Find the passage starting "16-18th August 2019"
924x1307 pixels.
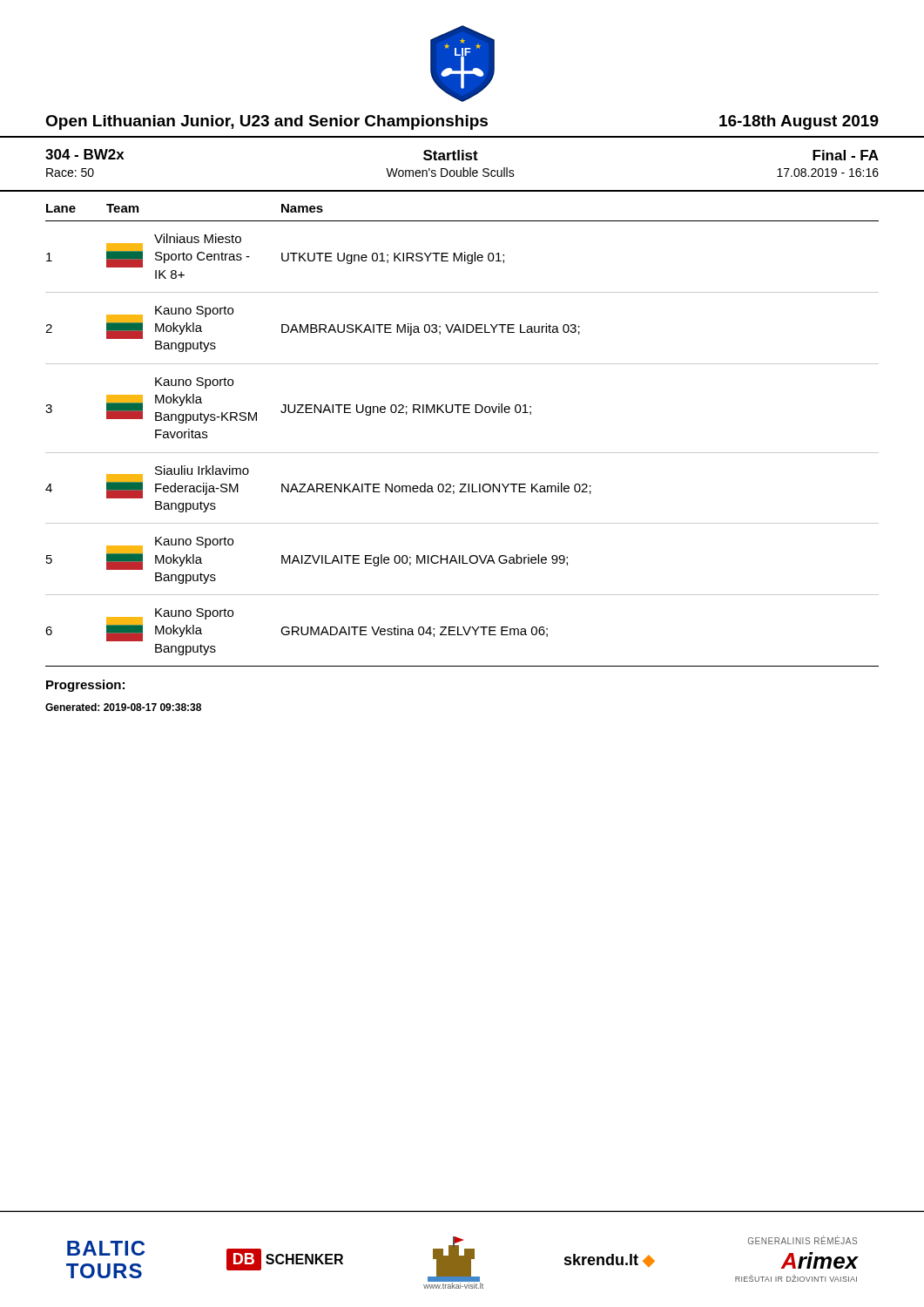tap(799, 121)
